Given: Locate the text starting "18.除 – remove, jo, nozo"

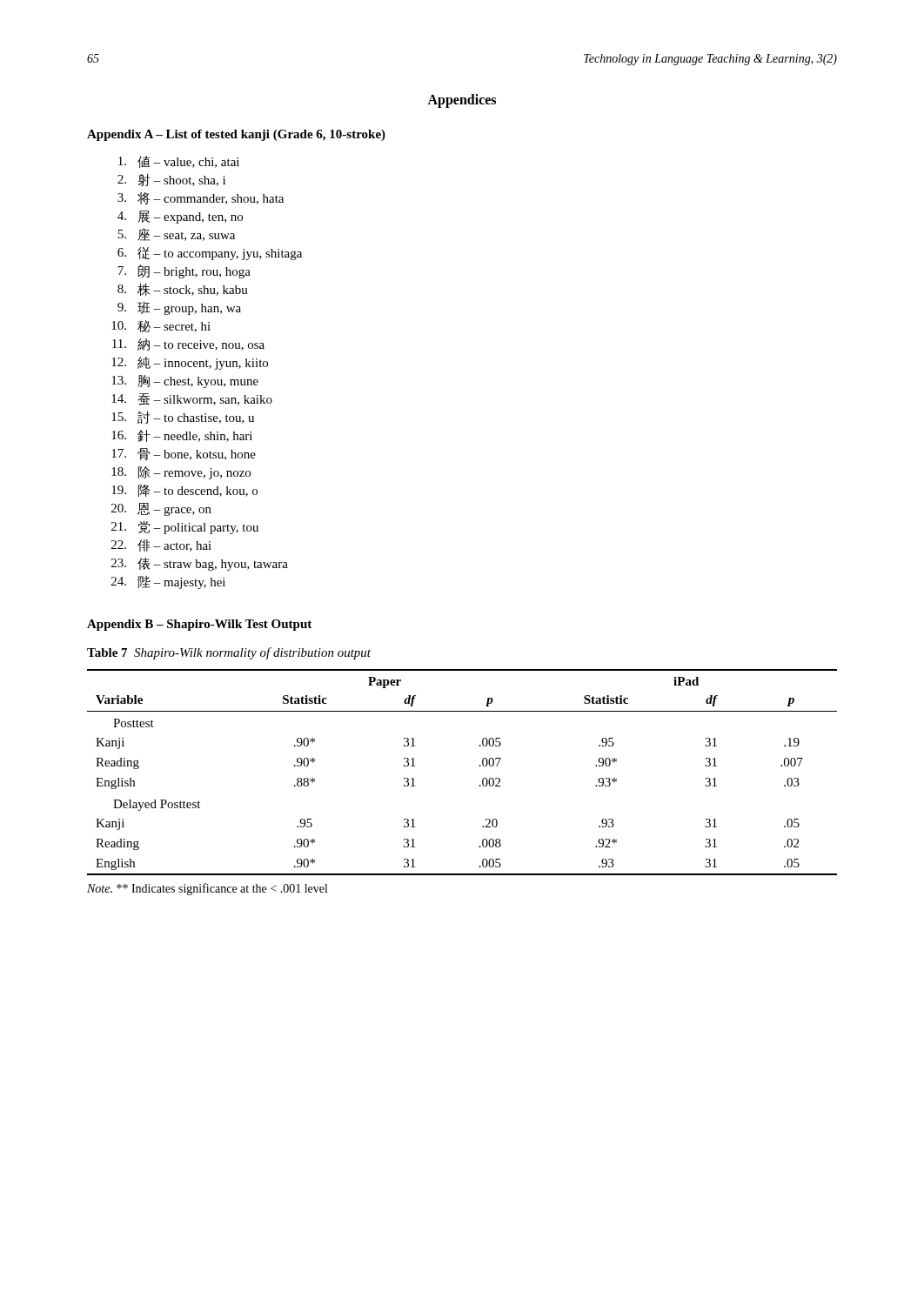Looking at the screenshot, I should click(181, 473).
